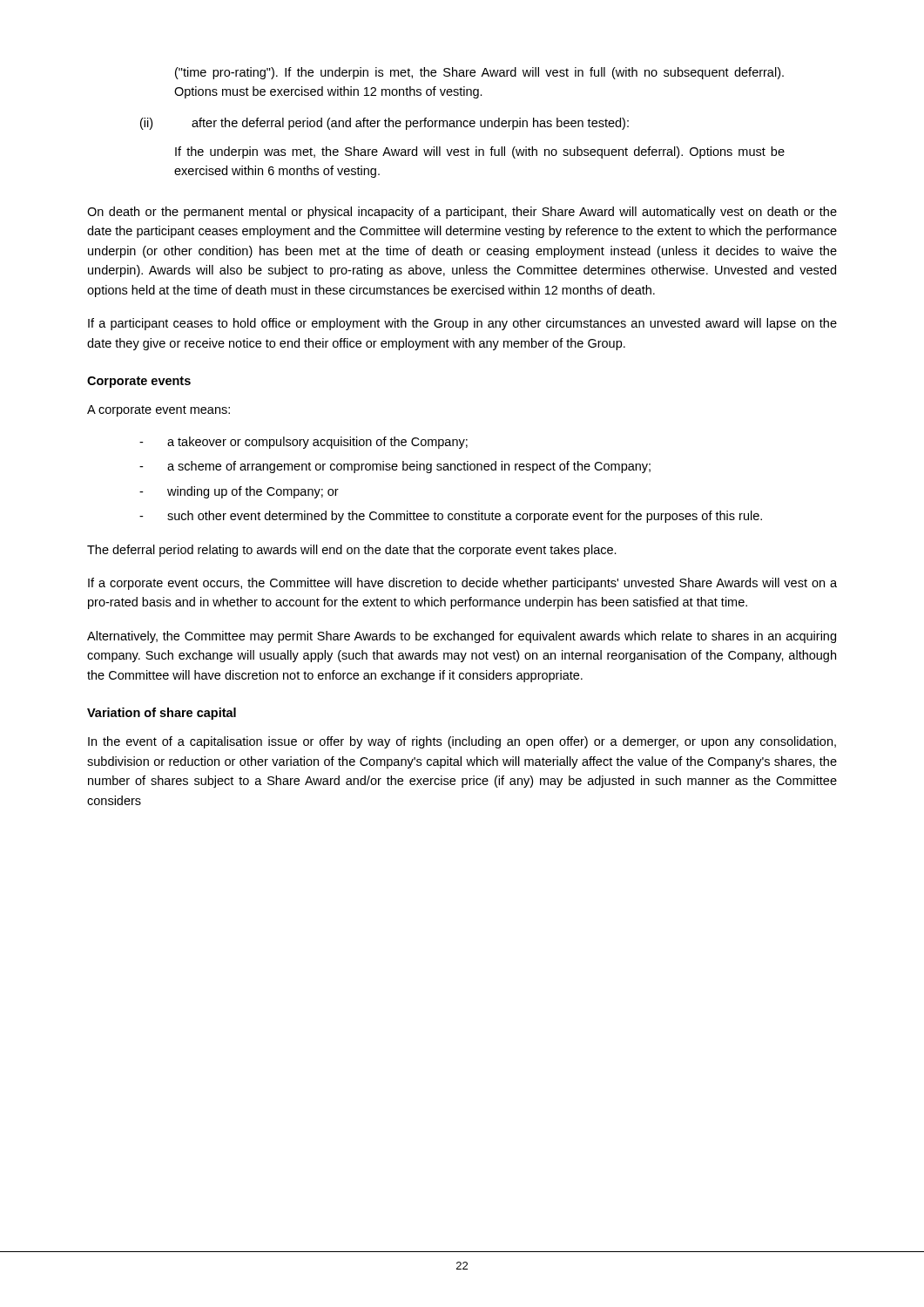This screenshot has height=1307, width=924.
Task: Click on the text starting "On death or the permanent"
Action: [462, 251]
